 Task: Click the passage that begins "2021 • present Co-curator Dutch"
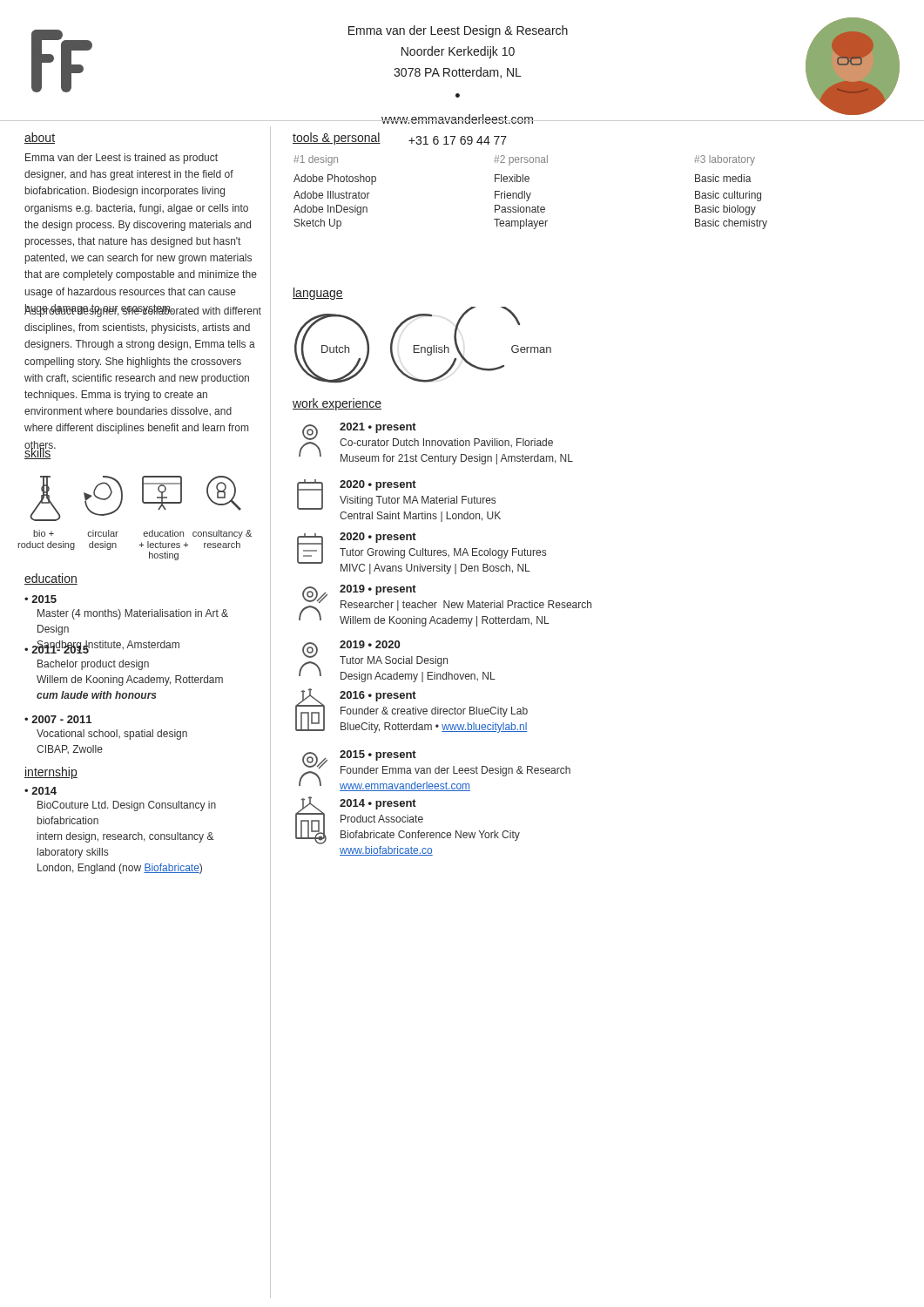click(433, 443)
